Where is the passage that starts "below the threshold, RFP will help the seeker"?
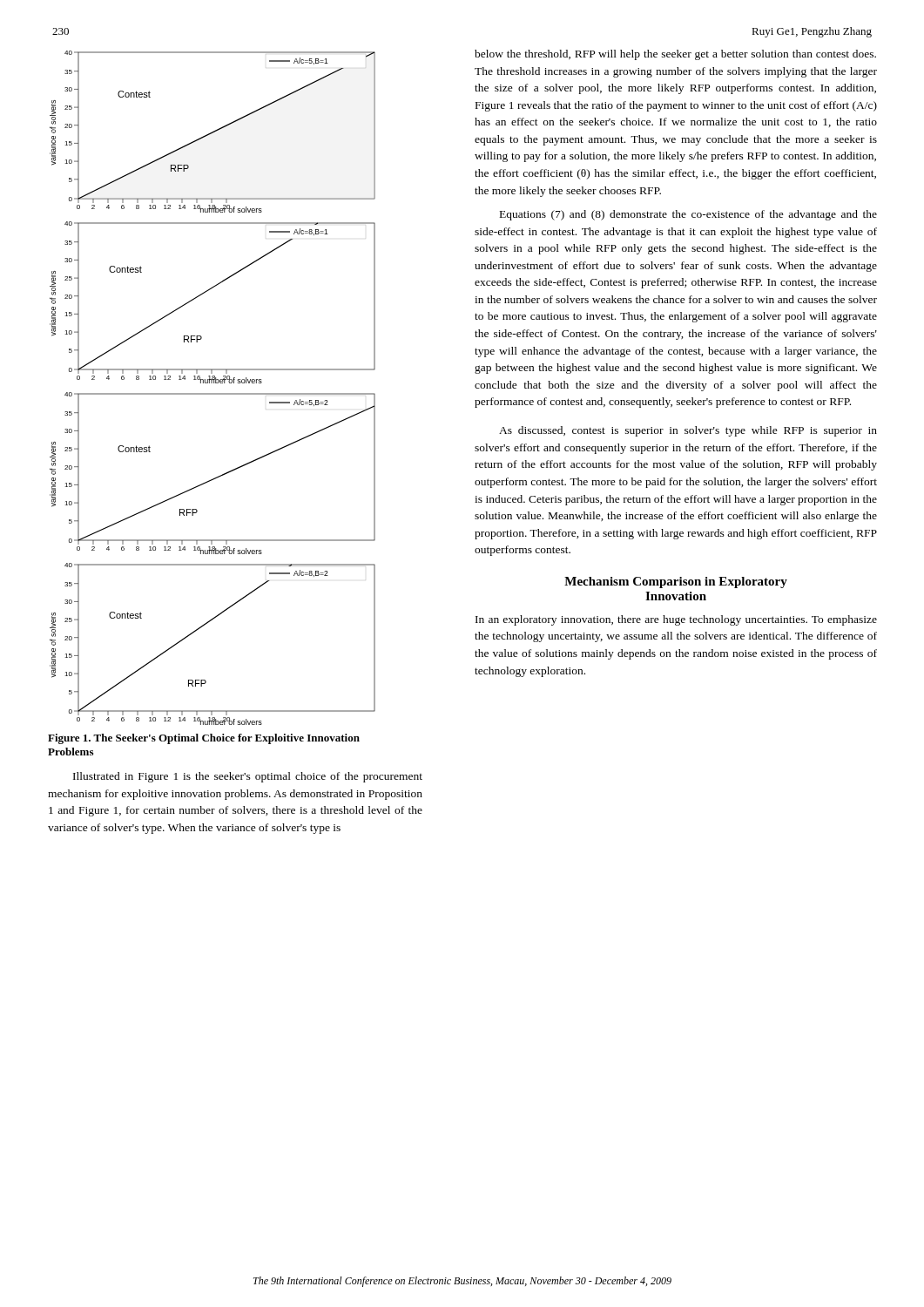 (676, 302)
